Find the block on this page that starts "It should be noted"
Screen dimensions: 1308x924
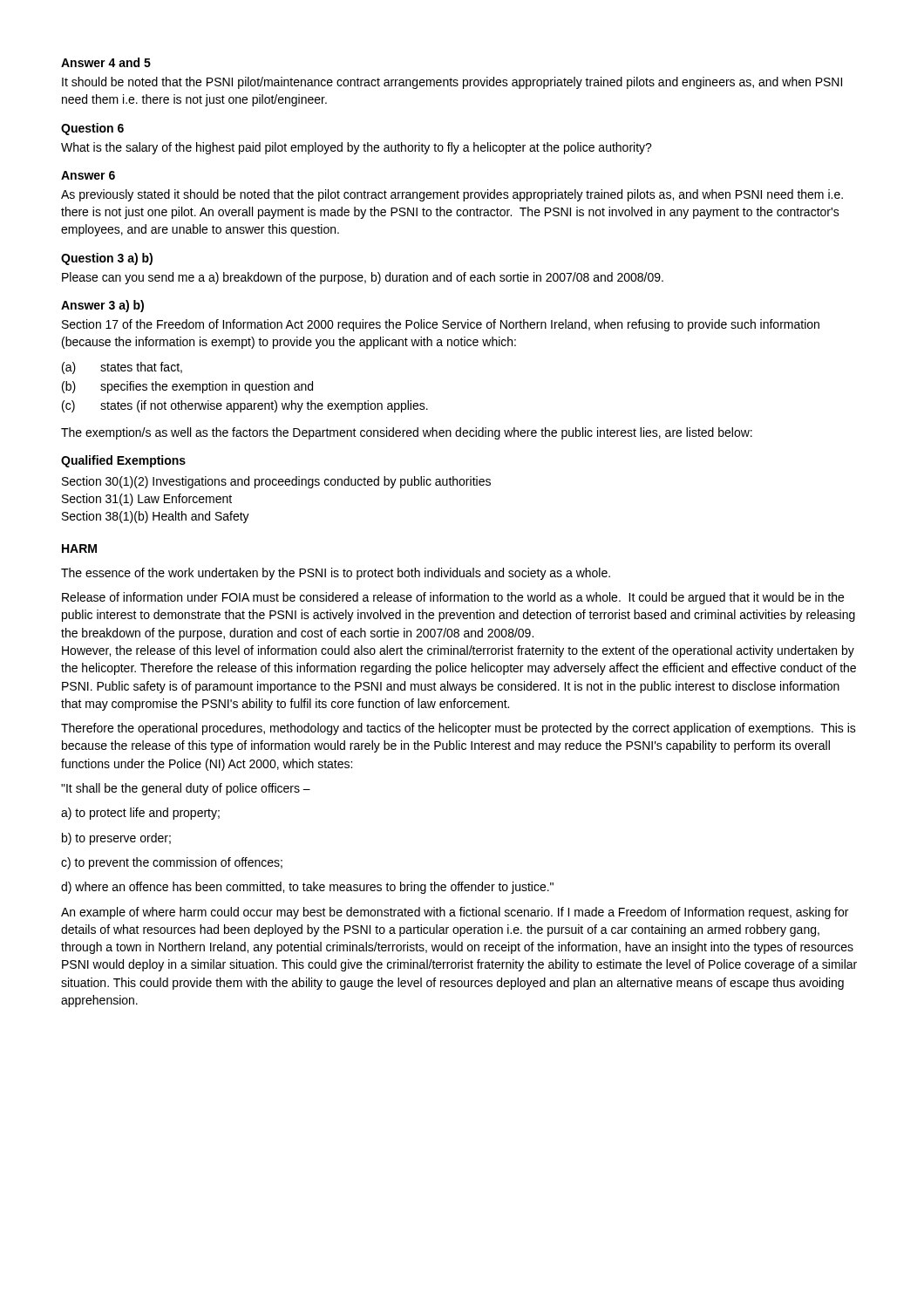(452, 91)
